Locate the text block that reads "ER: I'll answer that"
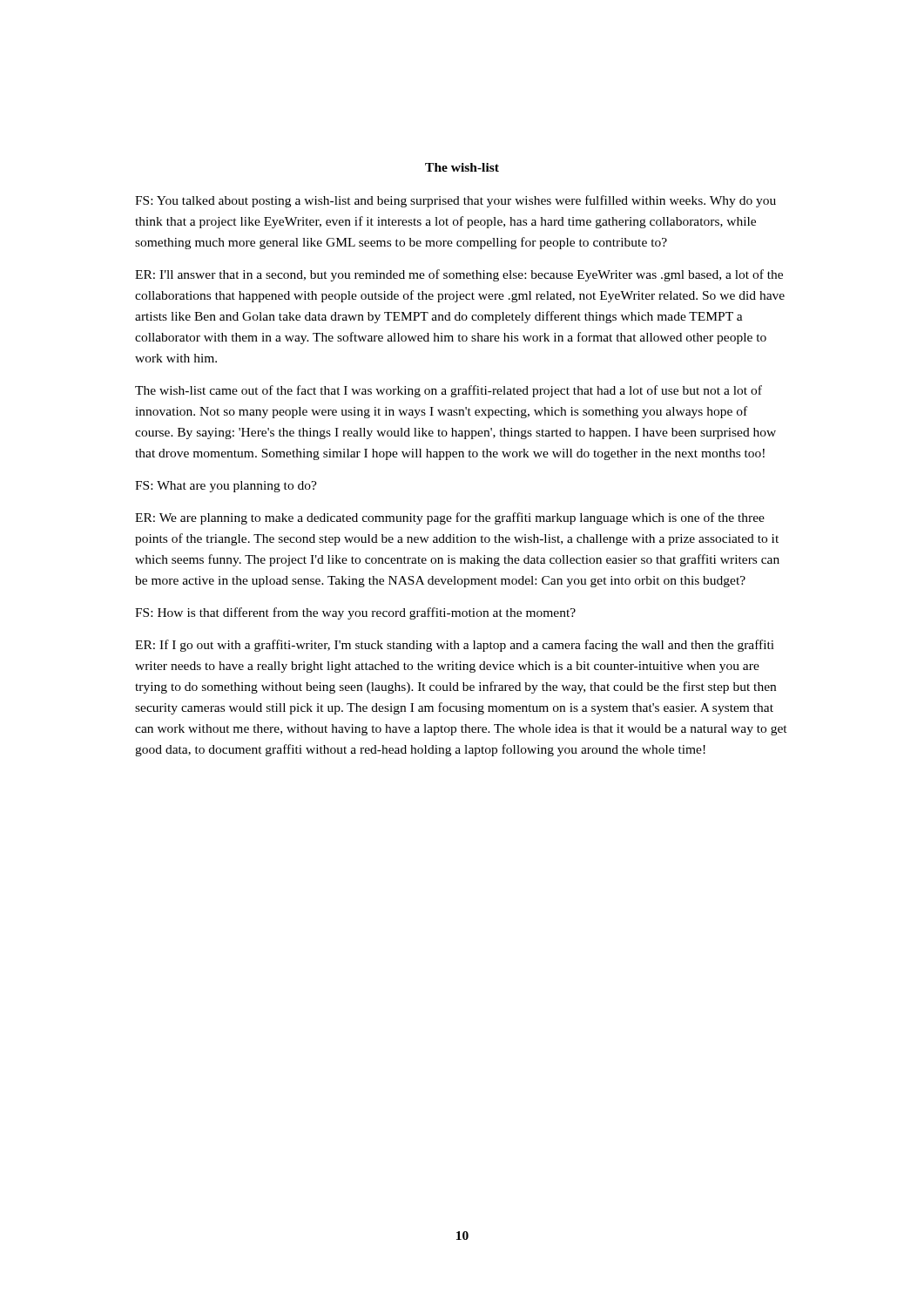The image size is (924, 1307). (x=460, y=316)
